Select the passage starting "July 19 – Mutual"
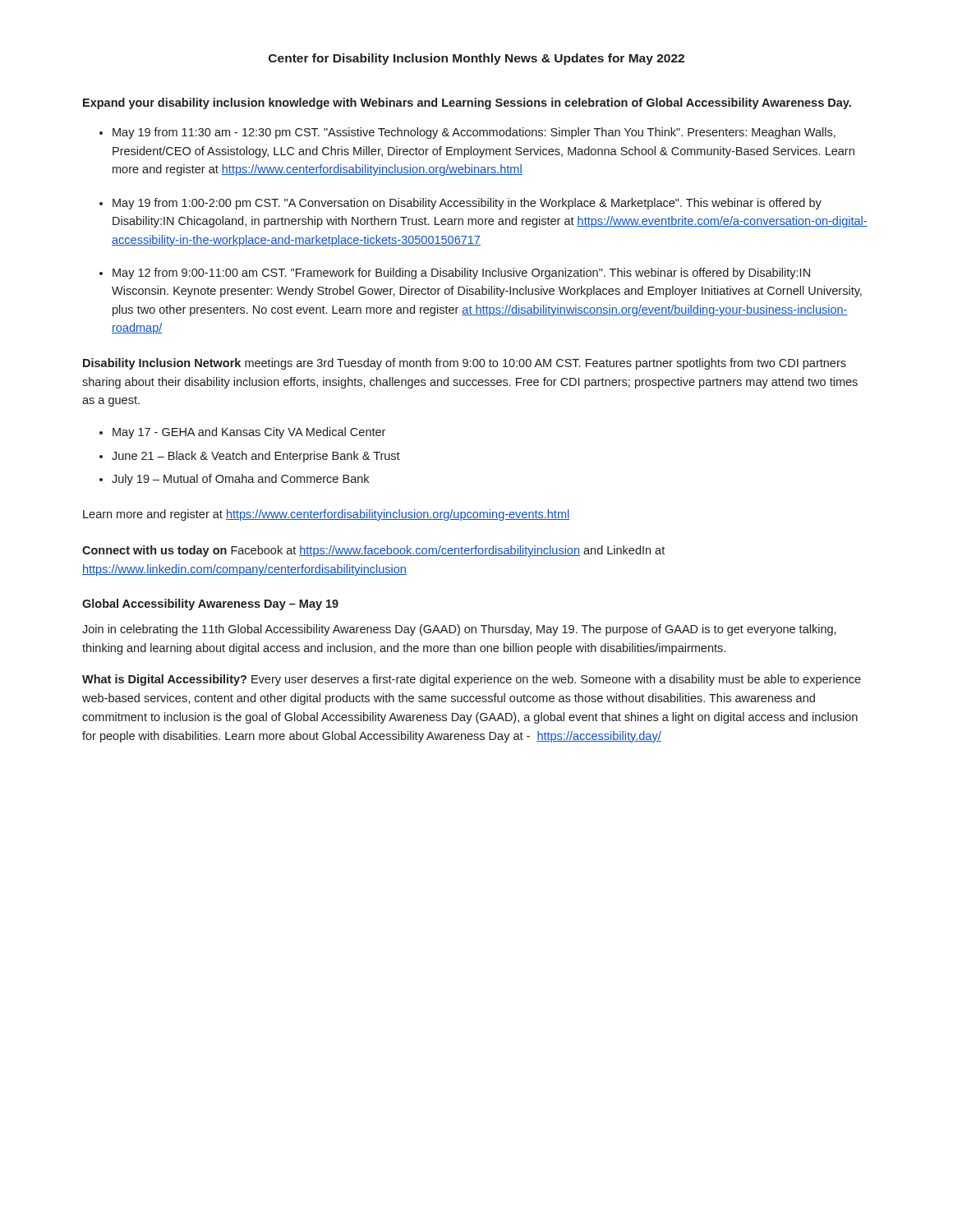 click(240, 479)
